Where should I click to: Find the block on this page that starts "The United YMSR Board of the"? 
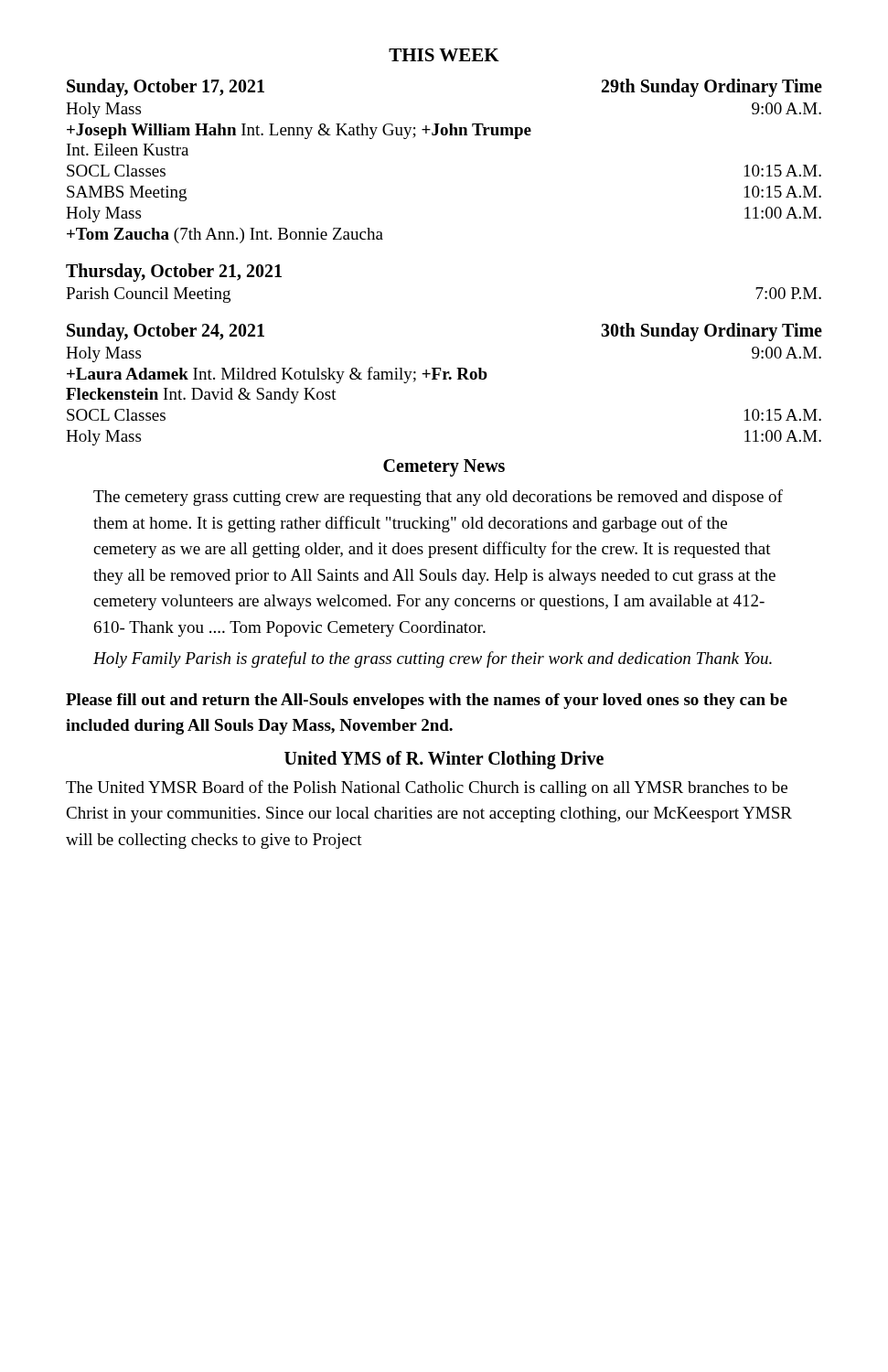tap(429, 813)
